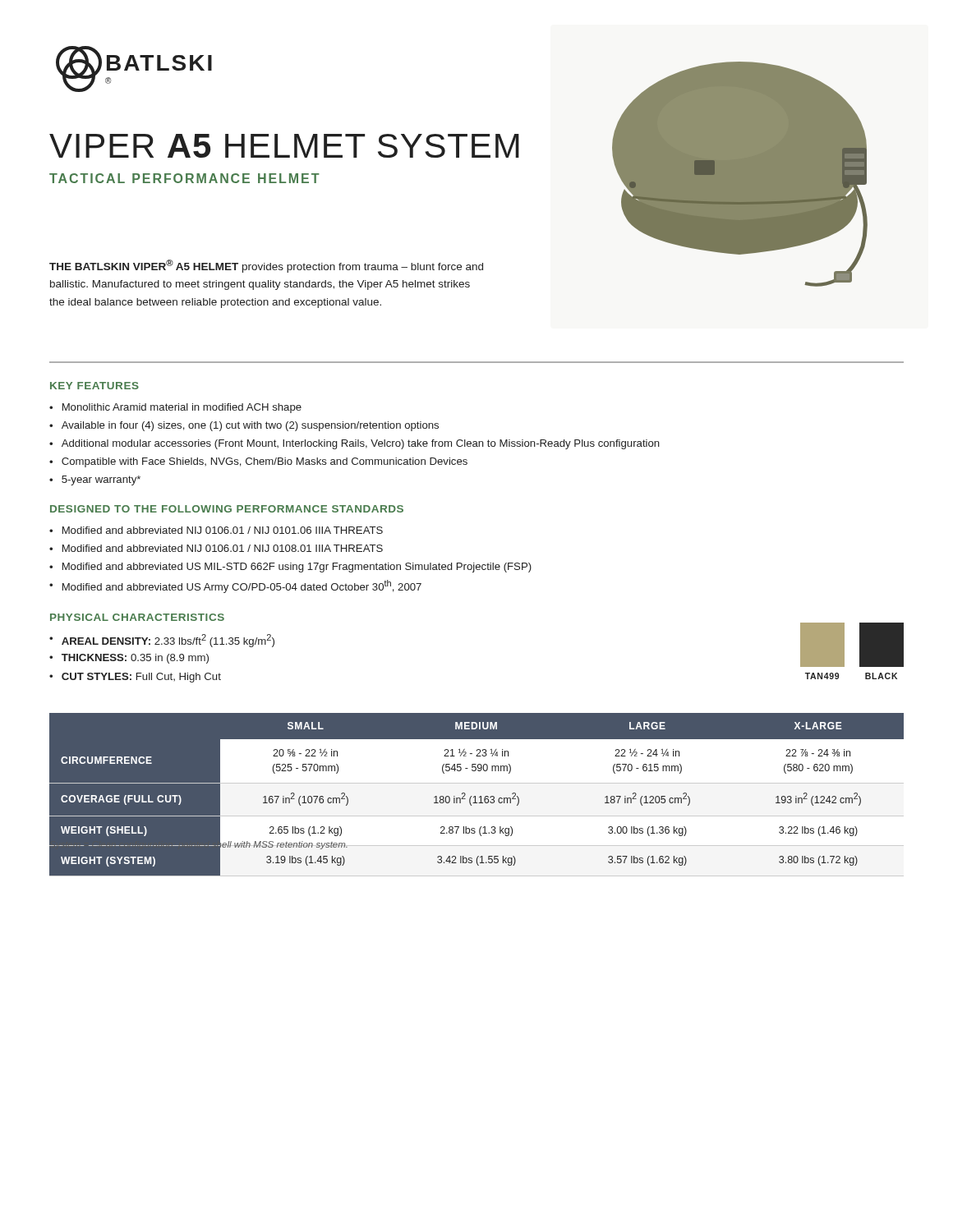
Task: Click on the region starting "DESIGNED TO THE"
Action: click(x=227, y=509)
